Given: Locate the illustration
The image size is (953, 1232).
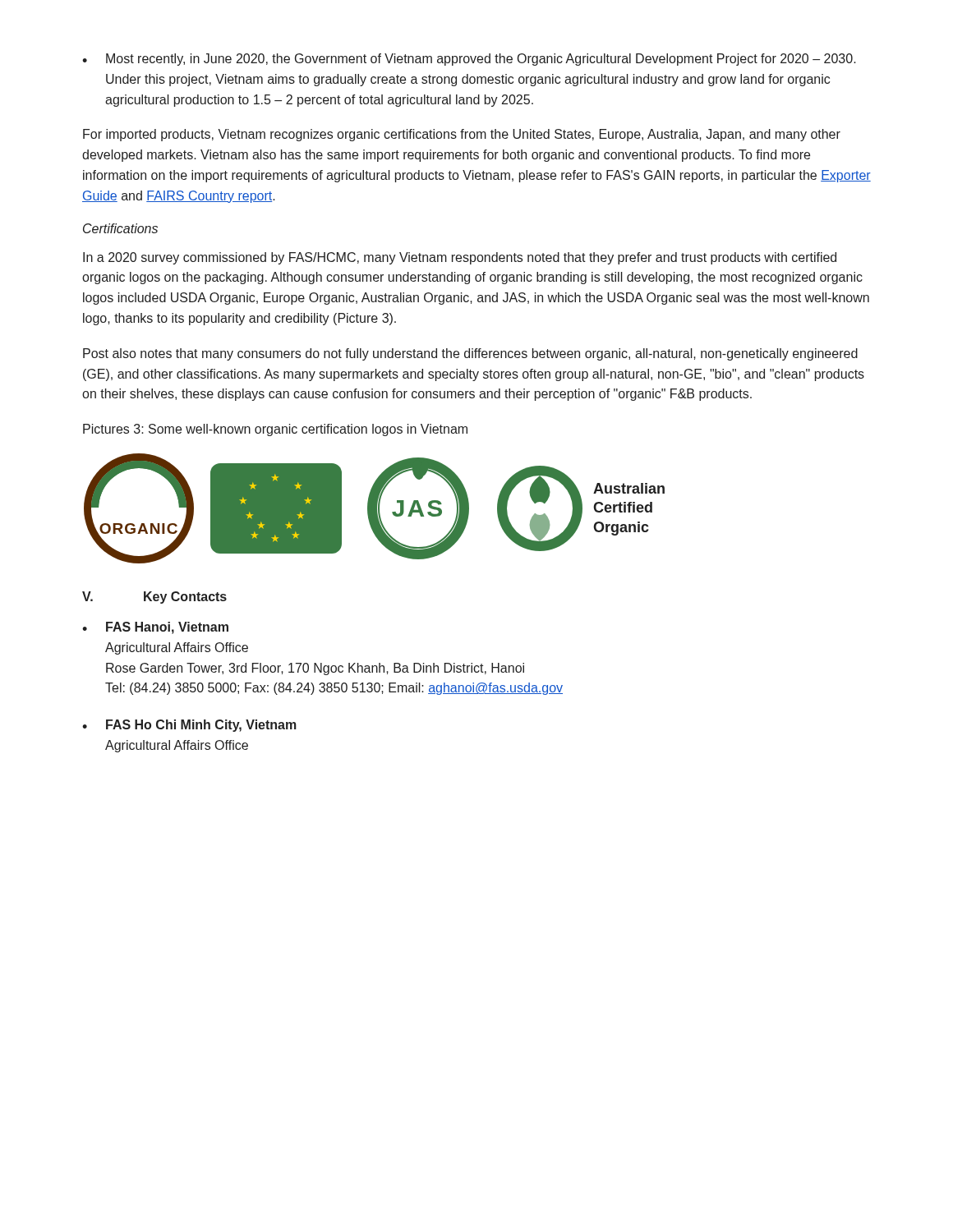Looking at the screenshot, I should tap(476, 508).
